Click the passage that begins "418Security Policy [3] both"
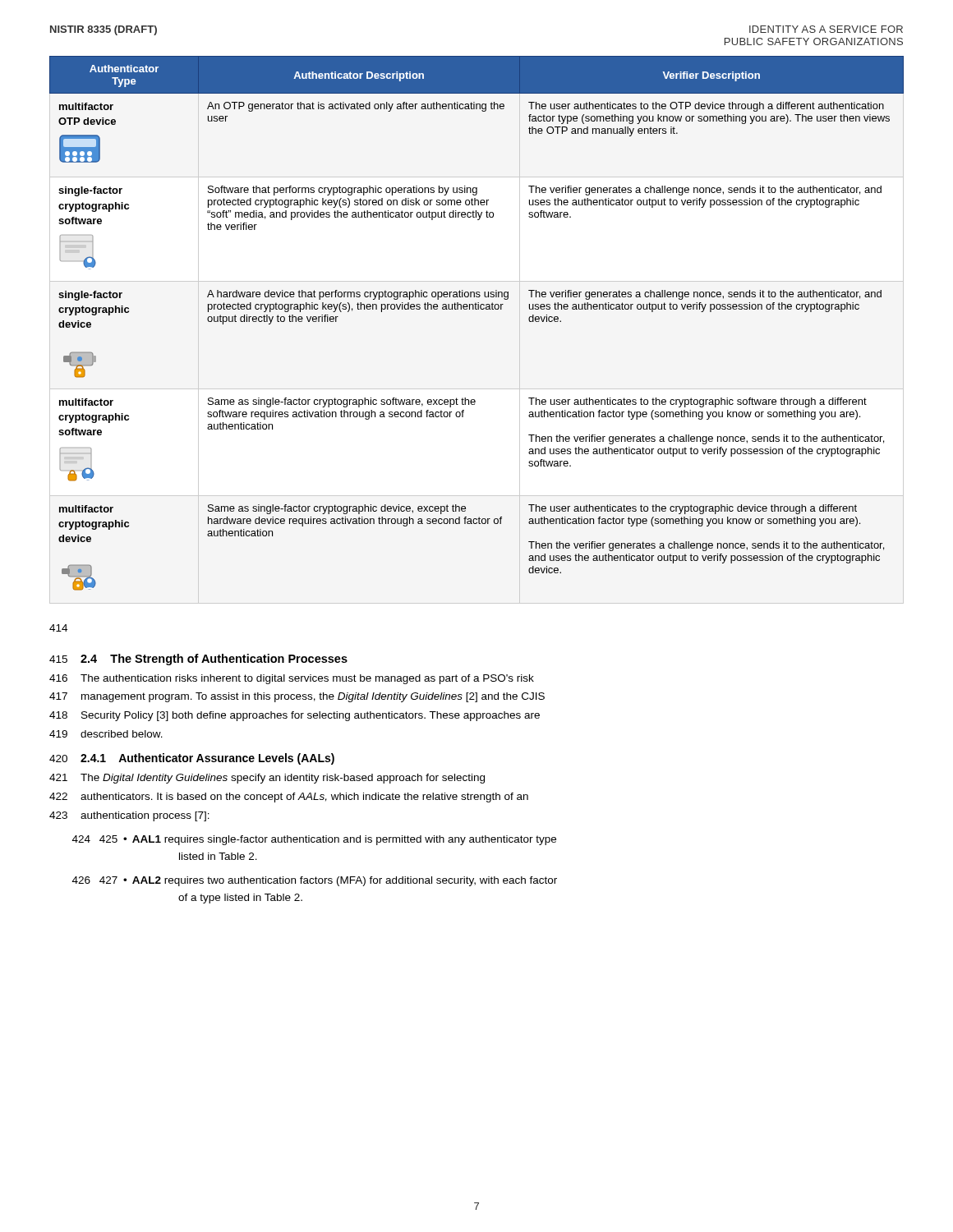This screenshot has width=953, height=1232. pos(475,716)
